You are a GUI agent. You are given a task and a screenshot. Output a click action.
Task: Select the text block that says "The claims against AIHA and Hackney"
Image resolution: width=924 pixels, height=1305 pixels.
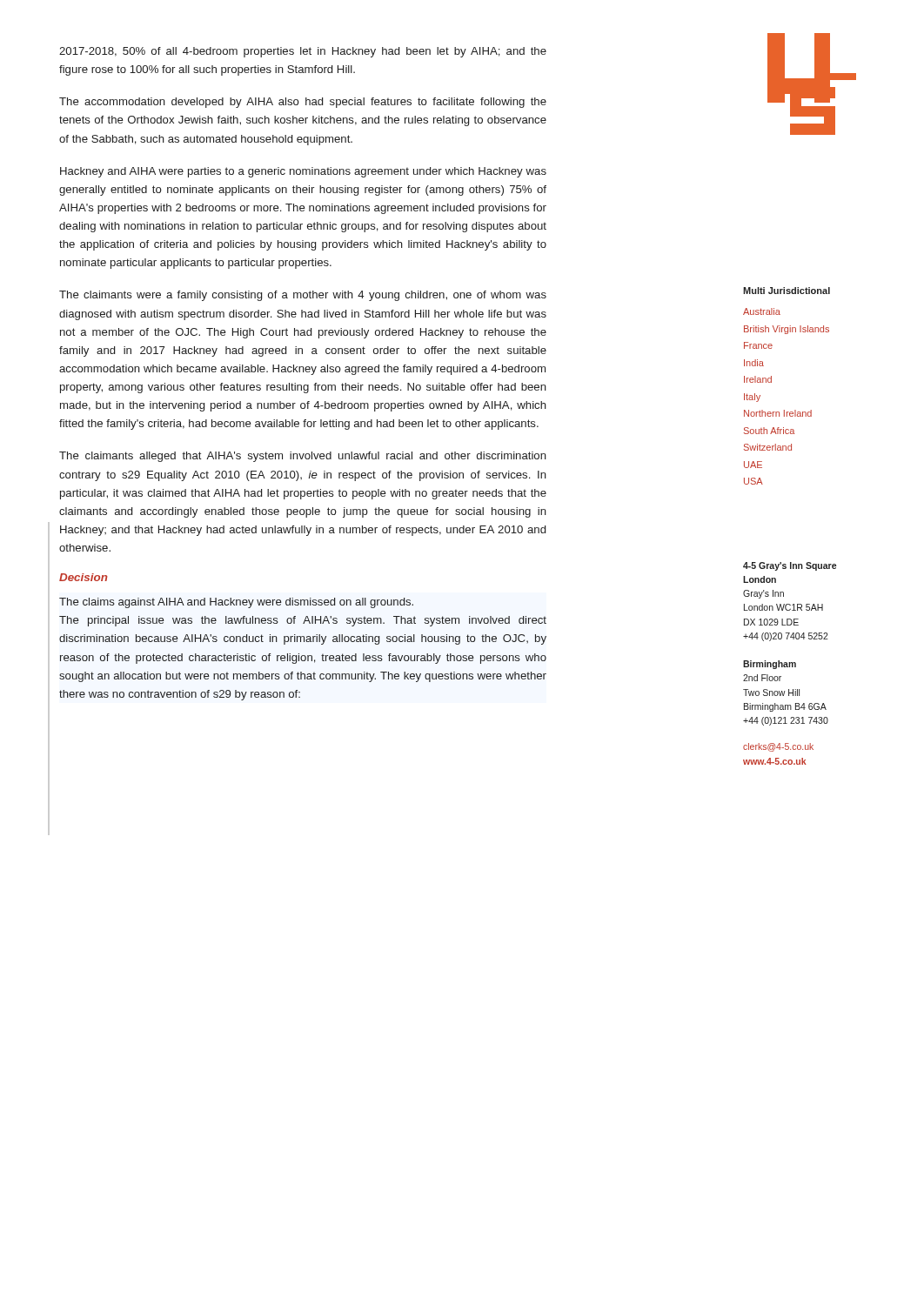coord(303,648)
